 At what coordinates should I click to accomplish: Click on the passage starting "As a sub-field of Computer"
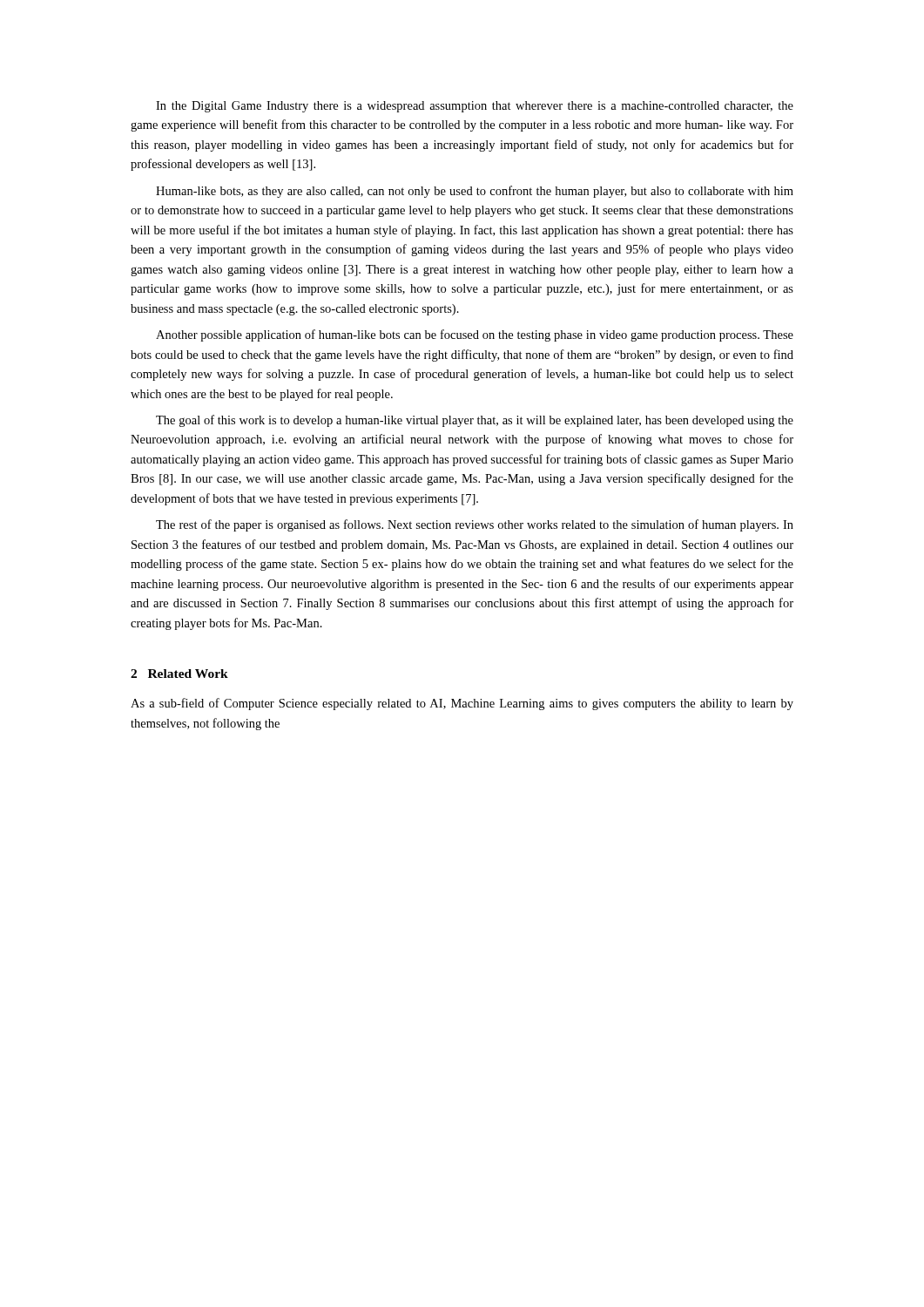462,713
